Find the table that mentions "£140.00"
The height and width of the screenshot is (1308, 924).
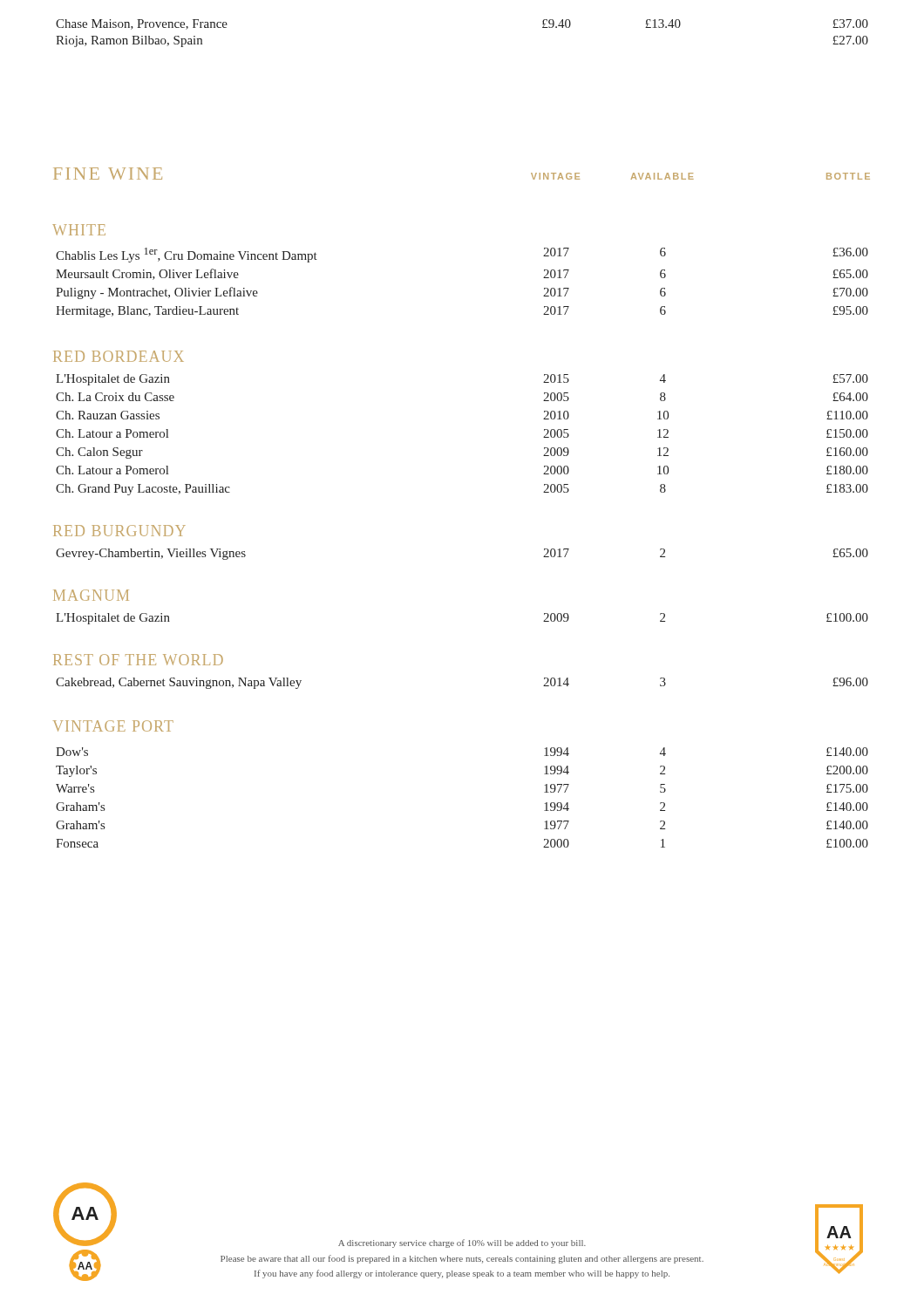(x=462, y=798)
